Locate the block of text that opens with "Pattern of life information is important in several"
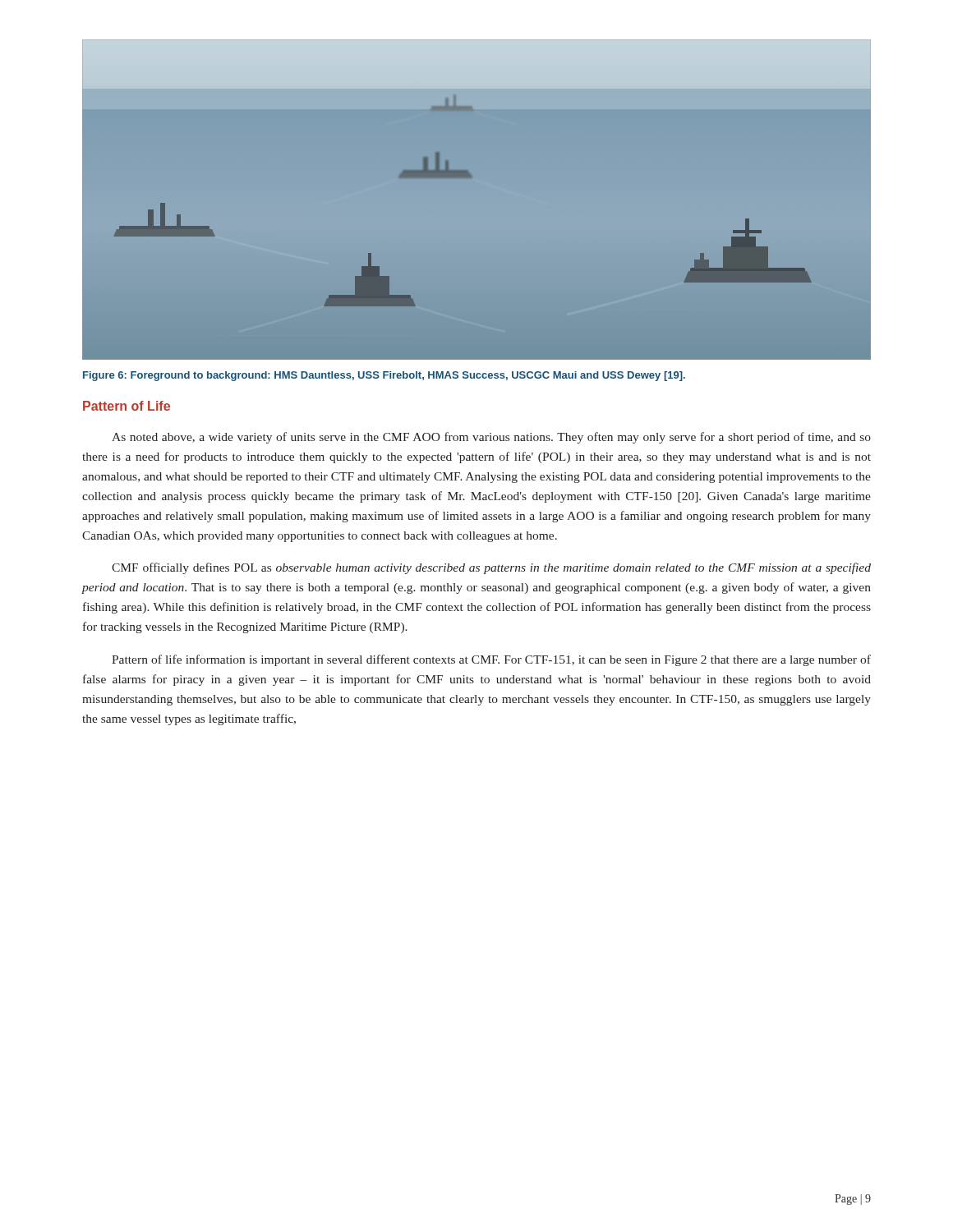The width and height of the screenshot is (953, 1232). click(x=476, y=689)
